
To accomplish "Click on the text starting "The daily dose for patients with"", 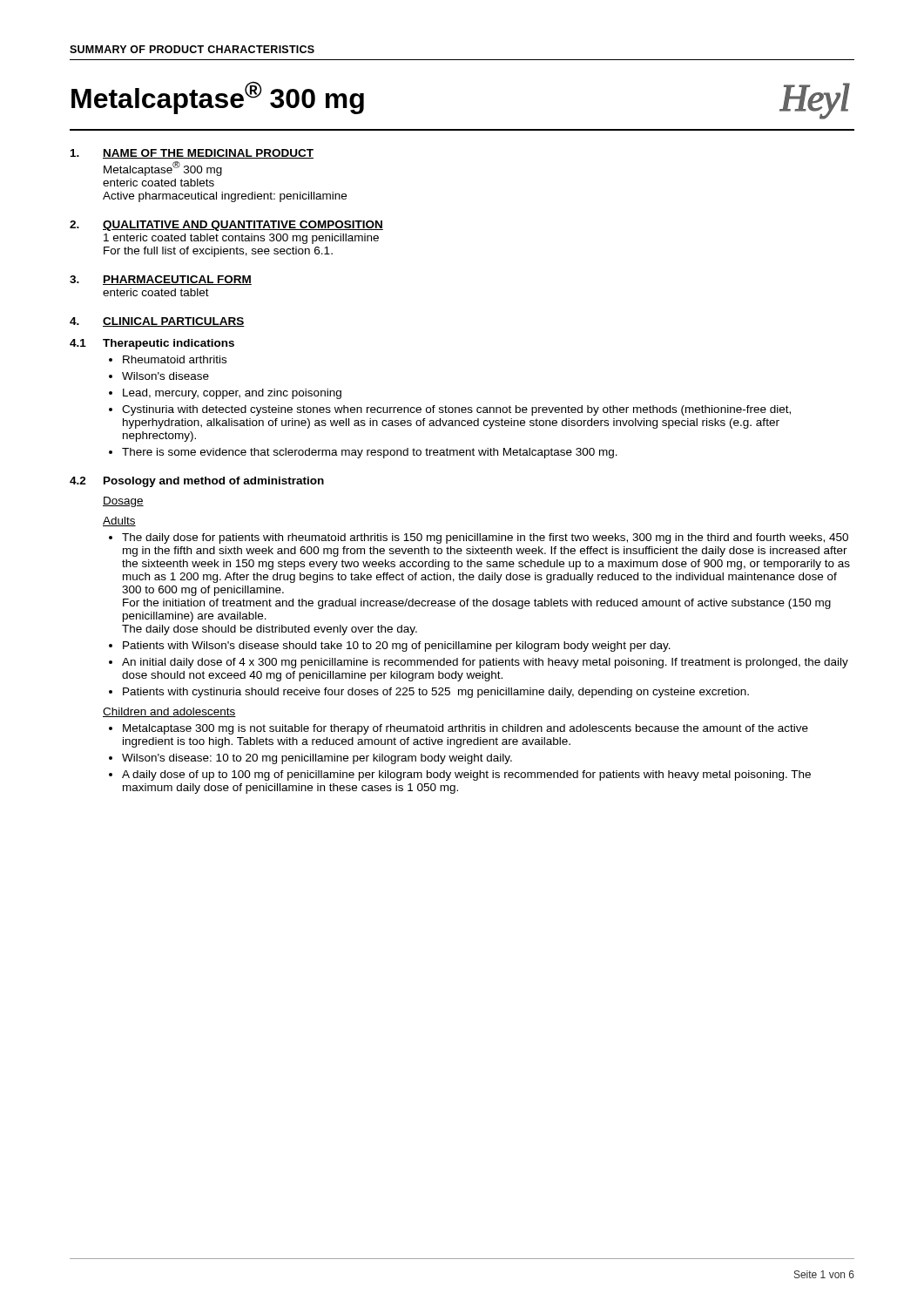I will click(x=486, y=583).
